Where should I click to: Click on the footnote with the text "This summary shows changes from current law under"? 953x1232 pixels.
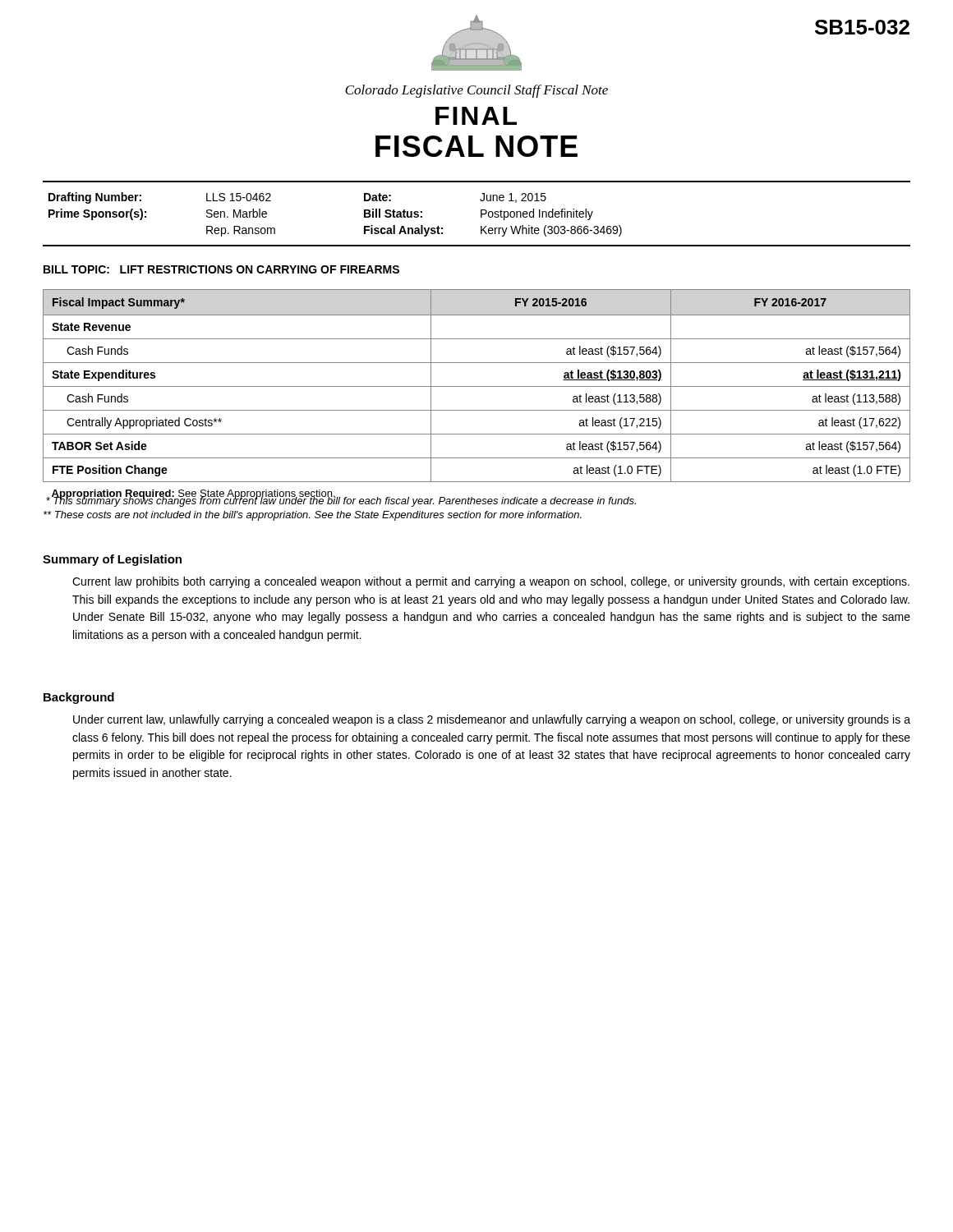click(x=476, y=508)
